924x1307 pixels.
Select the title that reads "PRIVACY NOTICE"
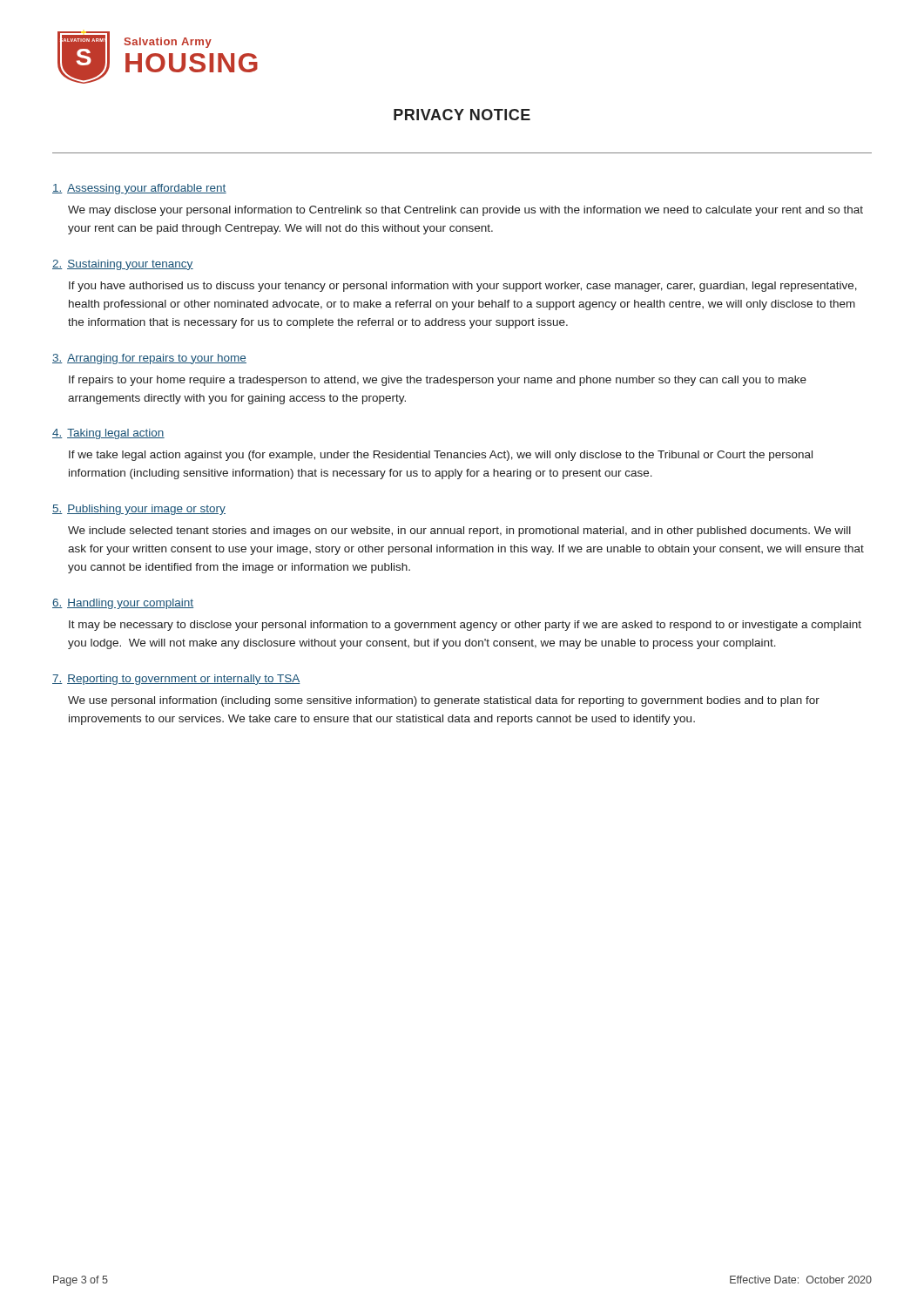(x=462, y=115)
